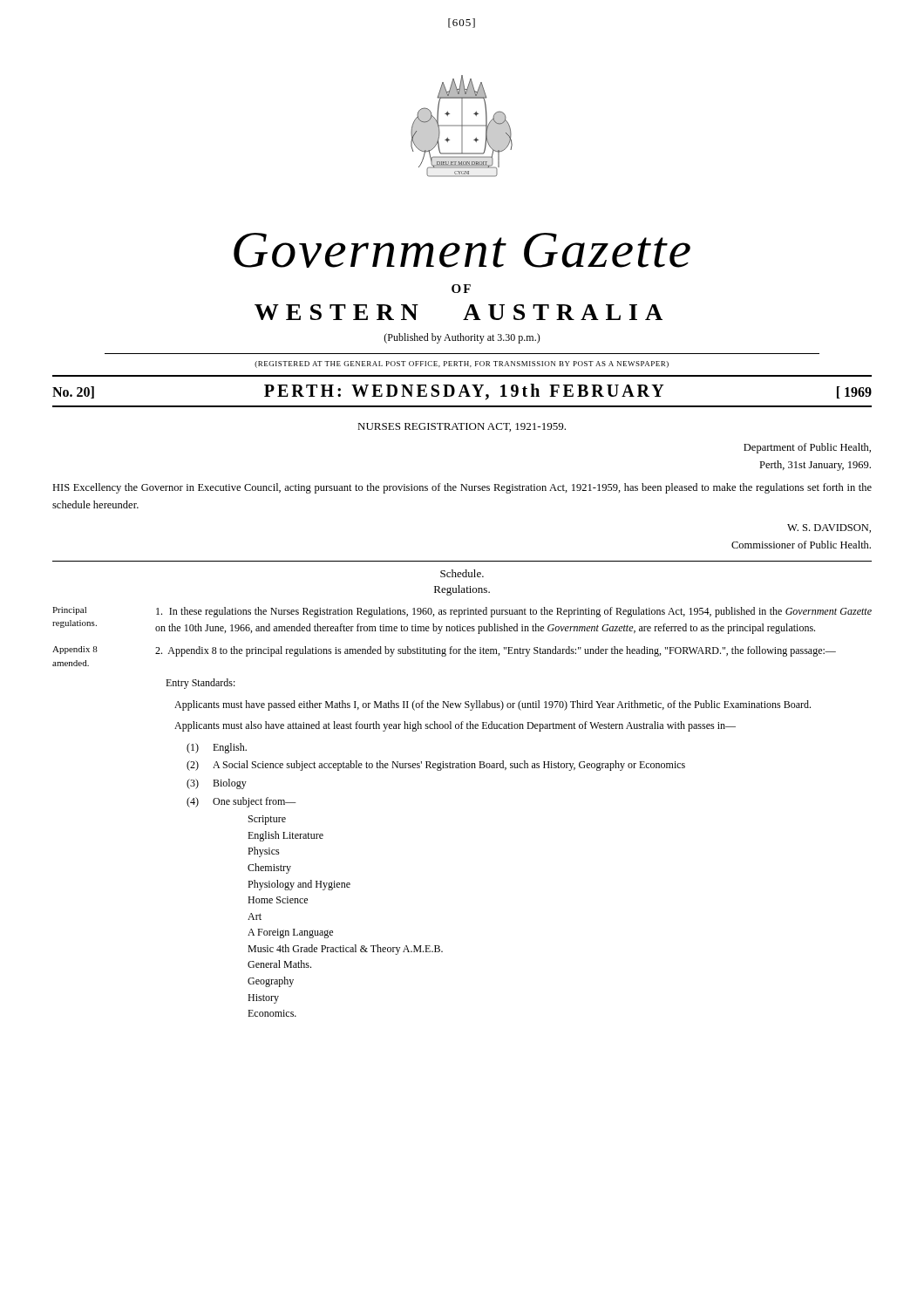Locate the text "(3) Biology"

pos(216,783)
